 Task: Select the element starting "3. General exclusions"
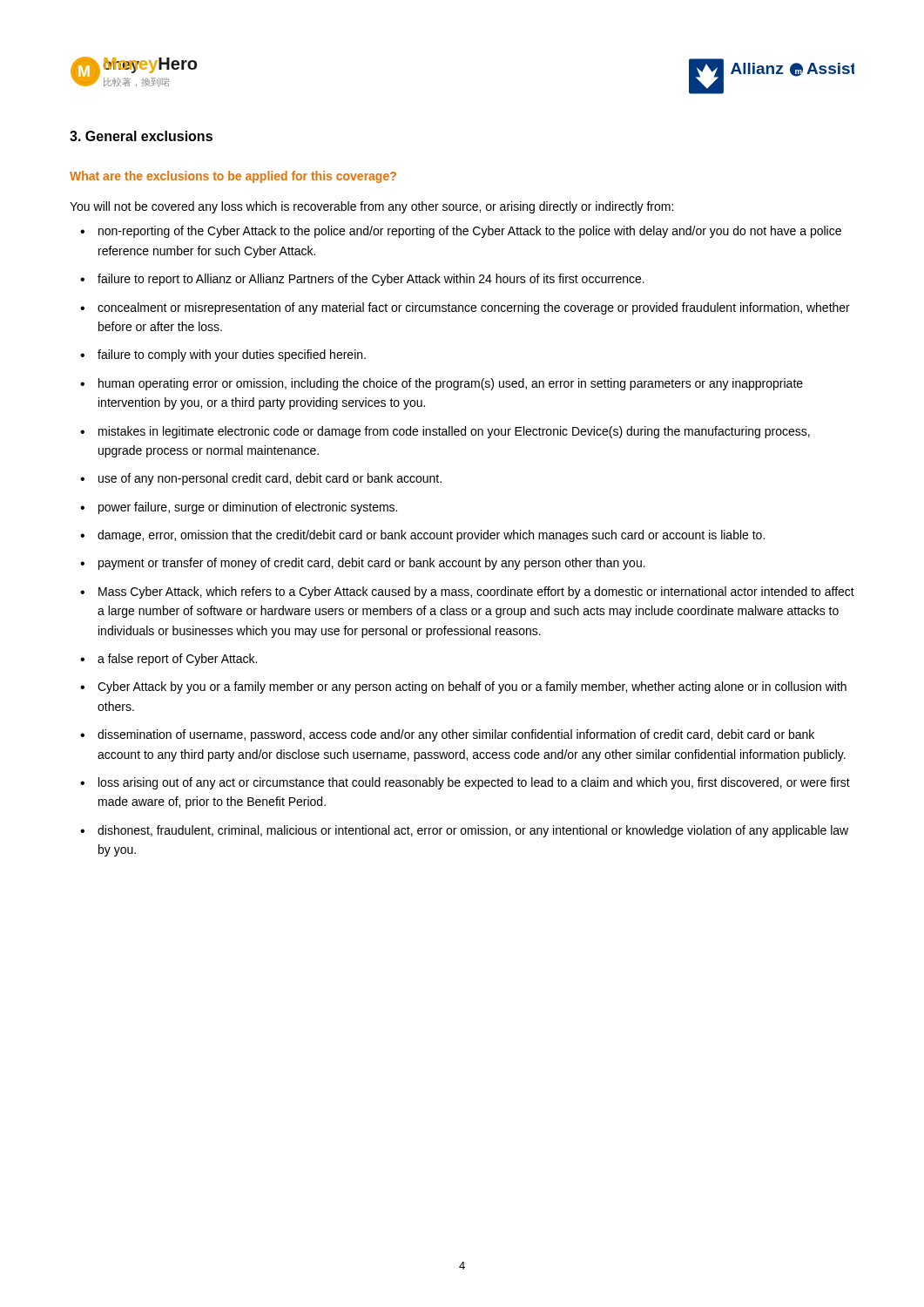(x=141, y=136)
